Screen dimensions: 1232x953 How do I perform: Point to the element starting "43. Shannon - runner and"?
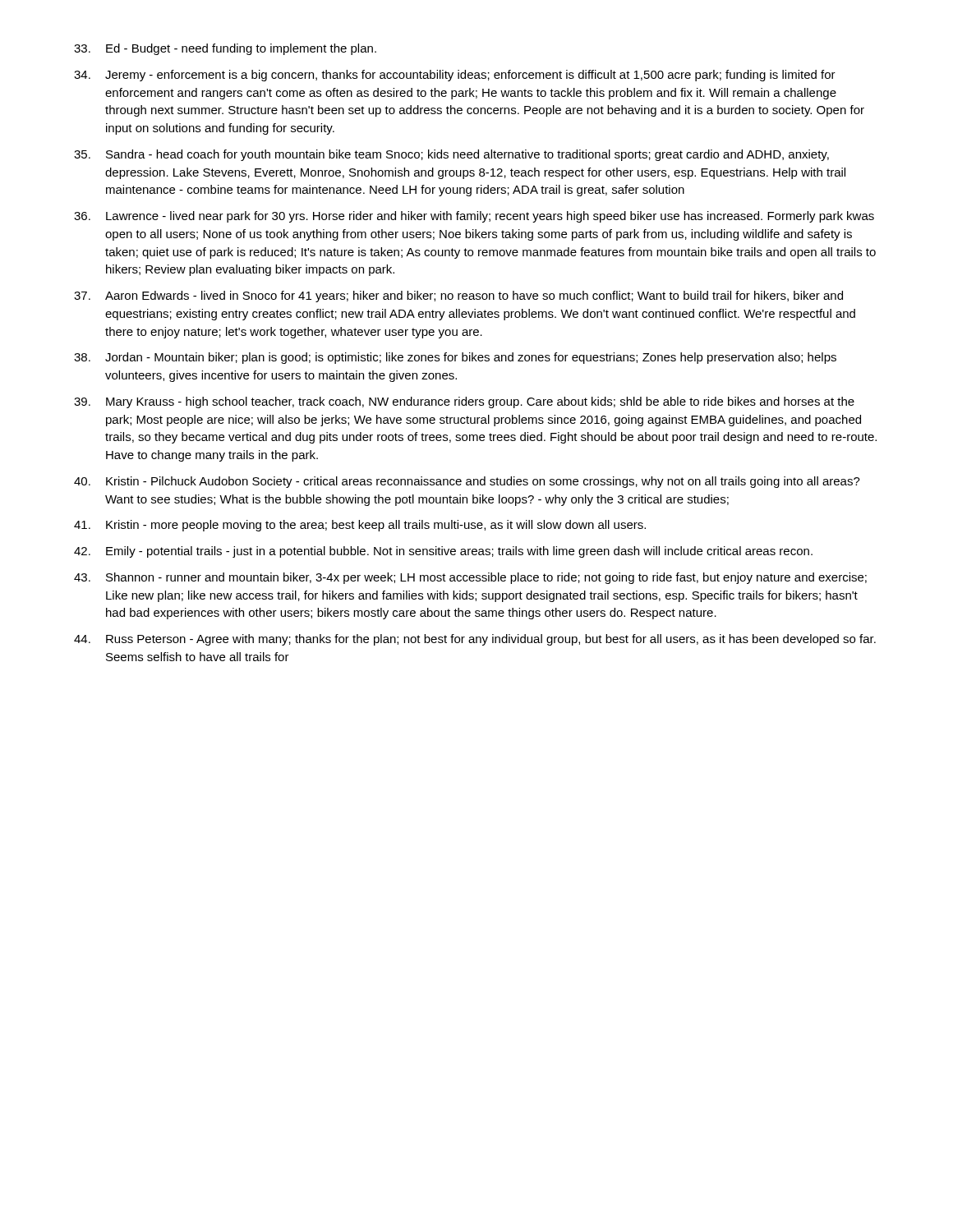pyautogui.click(x=476, y=595)
